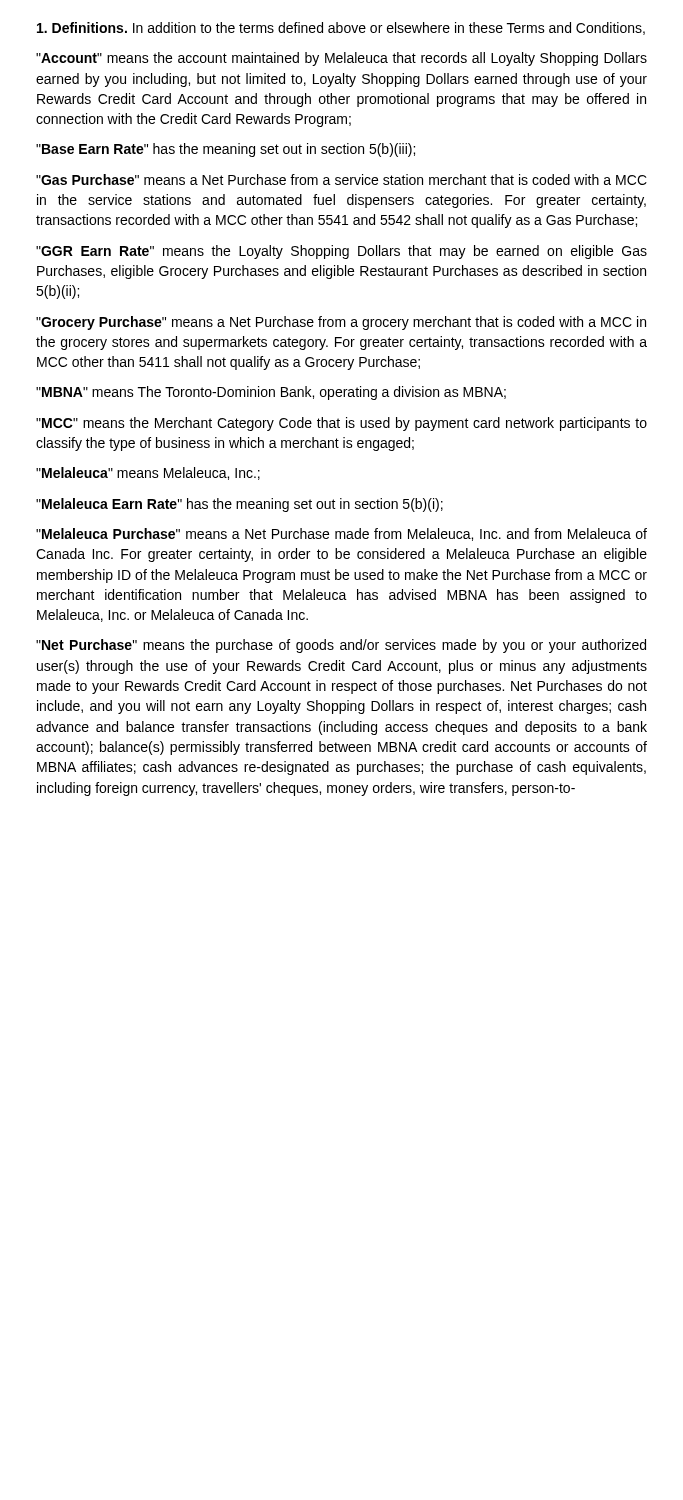Click on the text block with the text "Definitions. In addition to"

pos(341,28)
